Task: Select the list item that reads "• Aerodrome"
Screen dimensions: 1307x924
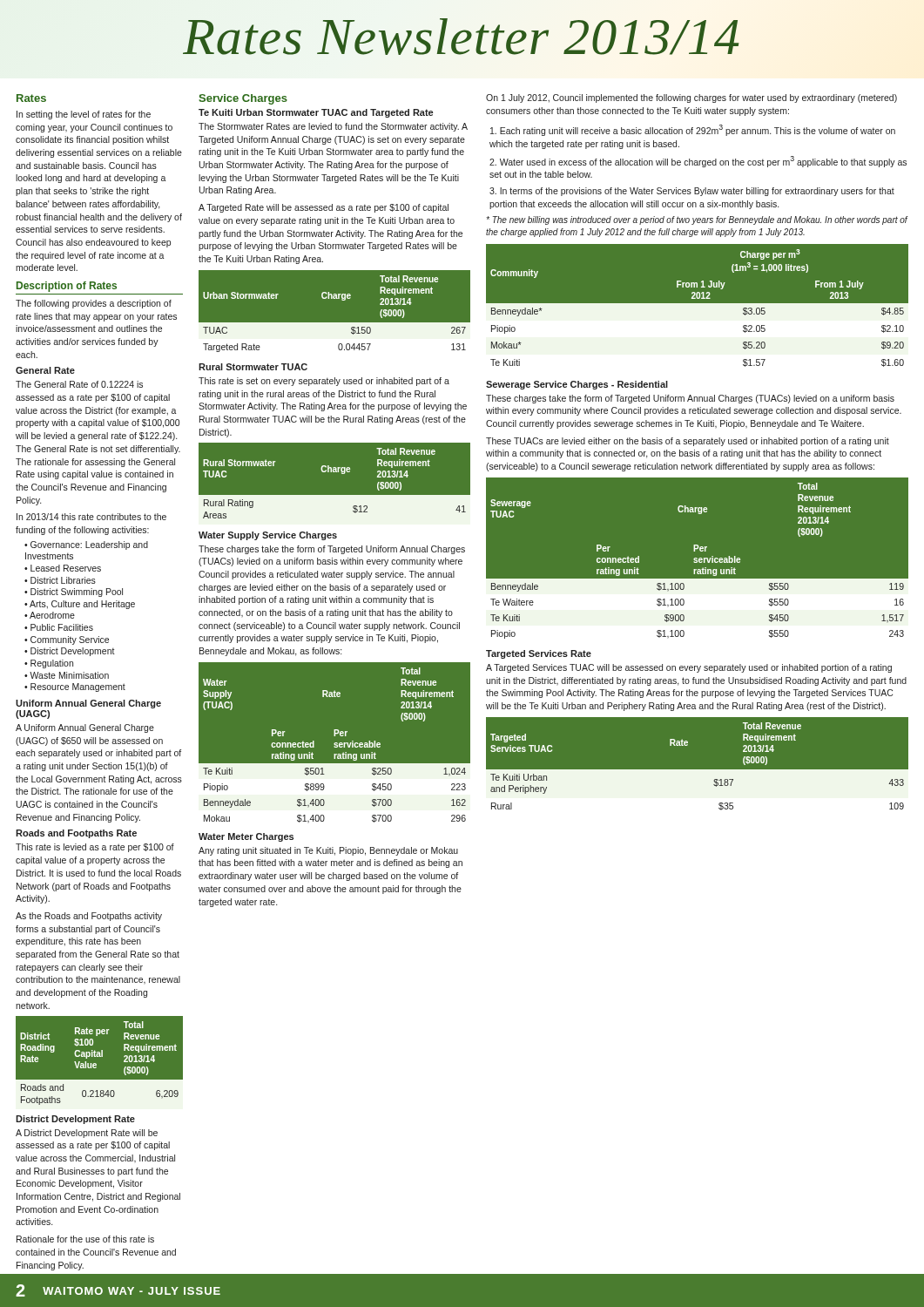Action: pos(50,616)
